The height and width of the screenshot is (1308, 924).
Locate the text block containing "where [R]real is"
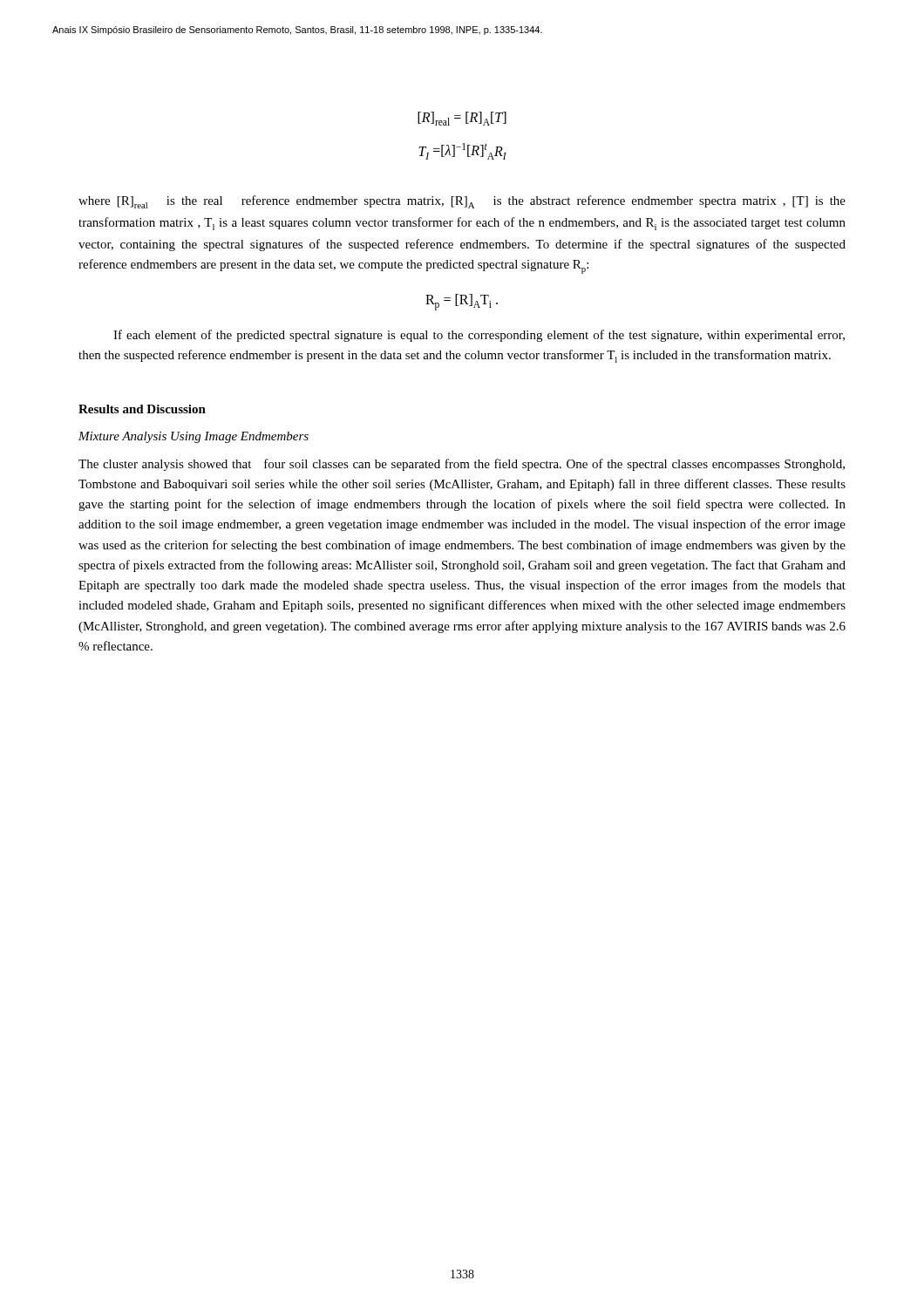462,234
